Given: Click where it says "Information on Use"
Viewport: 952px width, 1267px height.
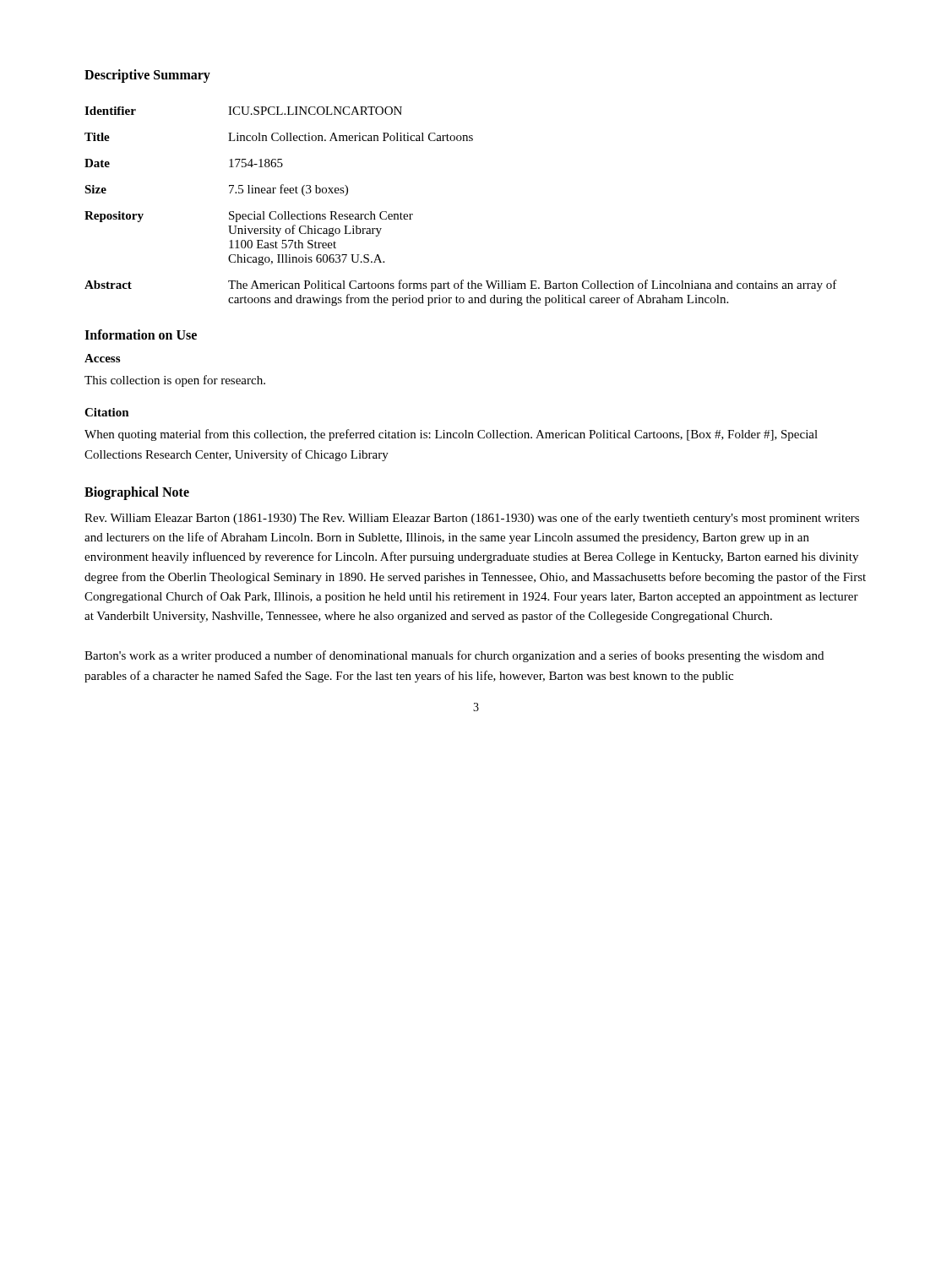Looking at the screenshot, I should coord(141,335).
